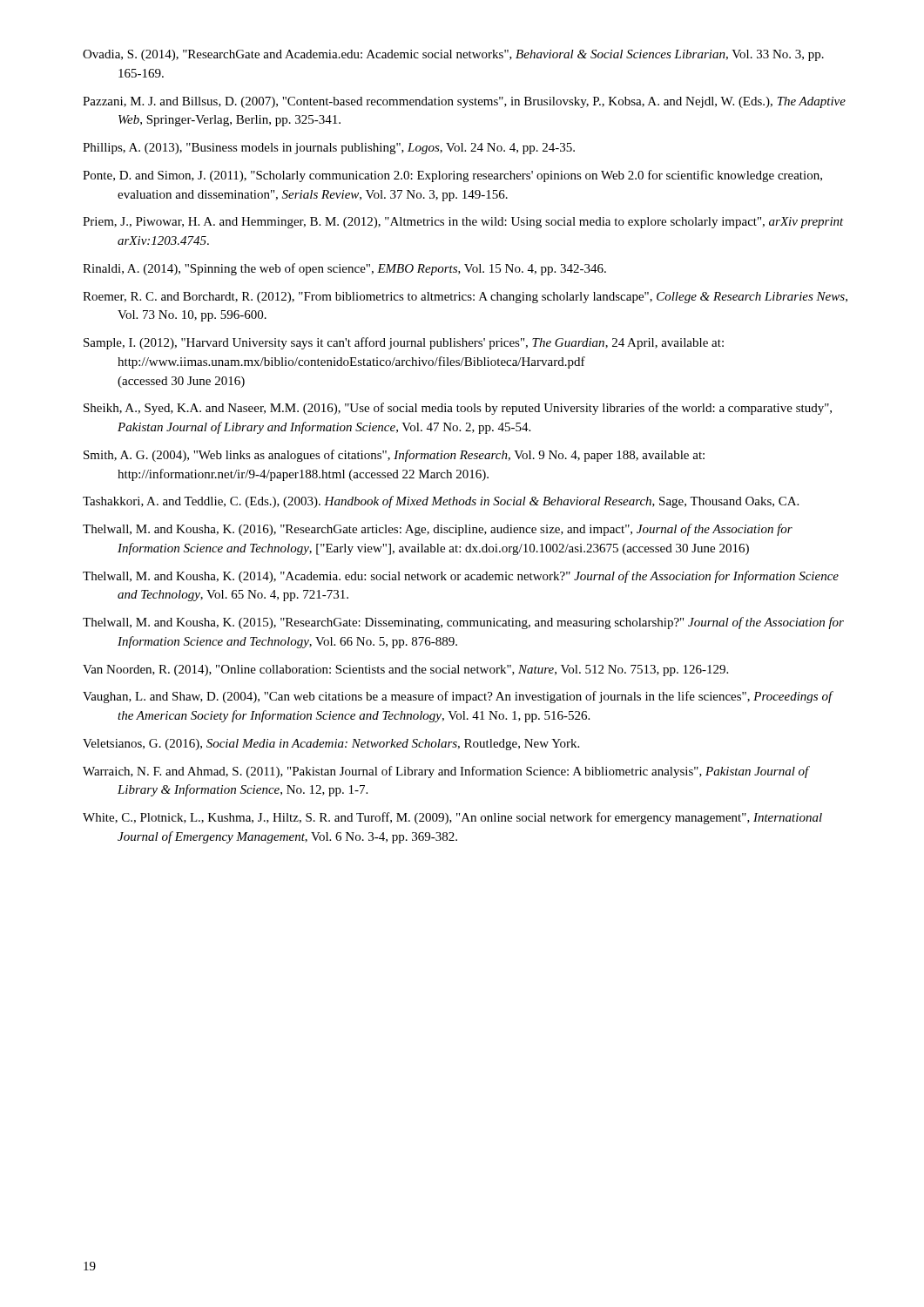Find the block on this page that starts "Veletsianos, G. (2016), Social Media in"
The width and height of the screenshot is (924, 1307).
coord(331,743)
